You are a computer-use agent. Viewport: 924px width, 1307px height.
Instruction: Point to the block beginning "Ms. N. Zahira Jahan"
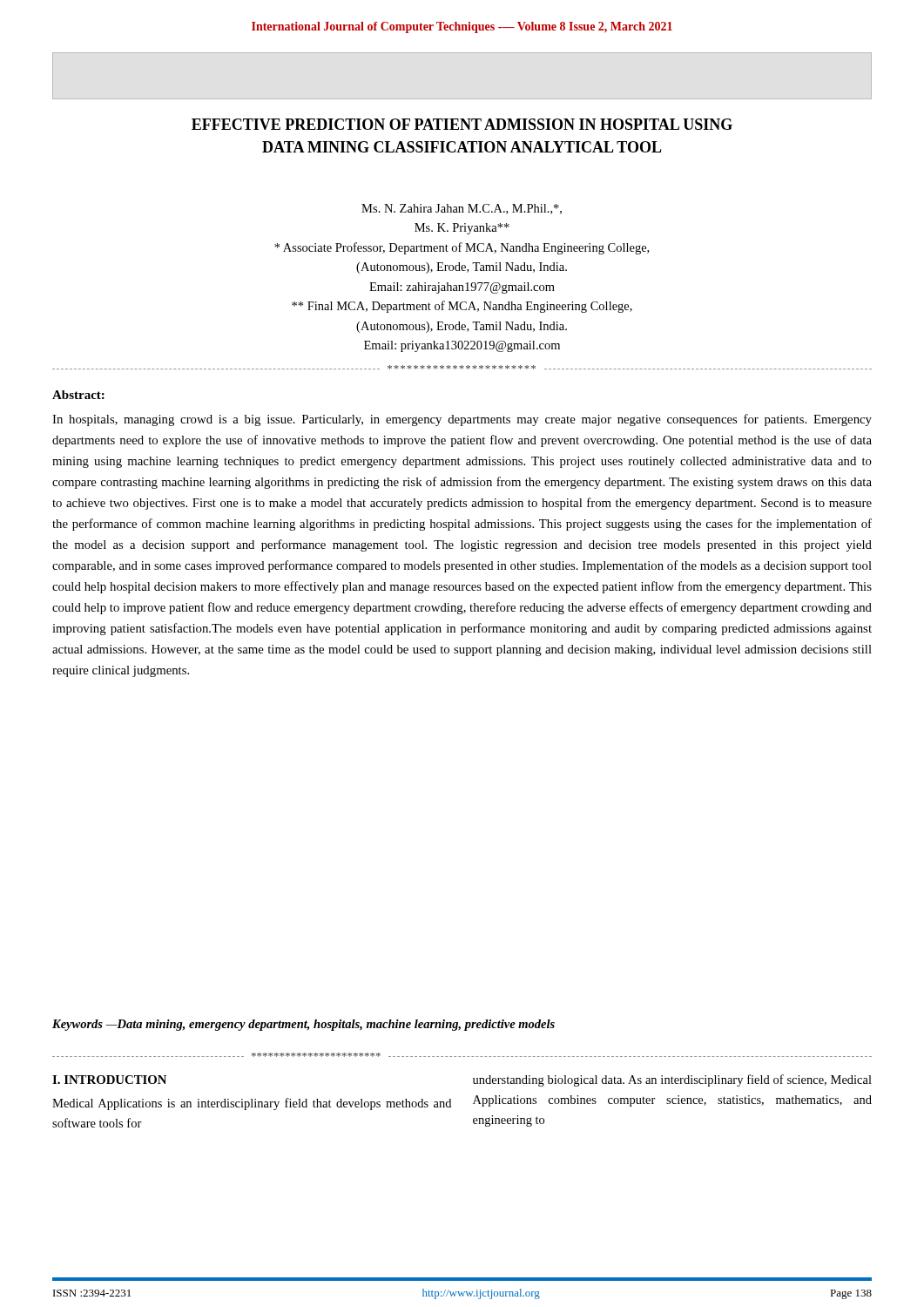[x=462, y=277]
